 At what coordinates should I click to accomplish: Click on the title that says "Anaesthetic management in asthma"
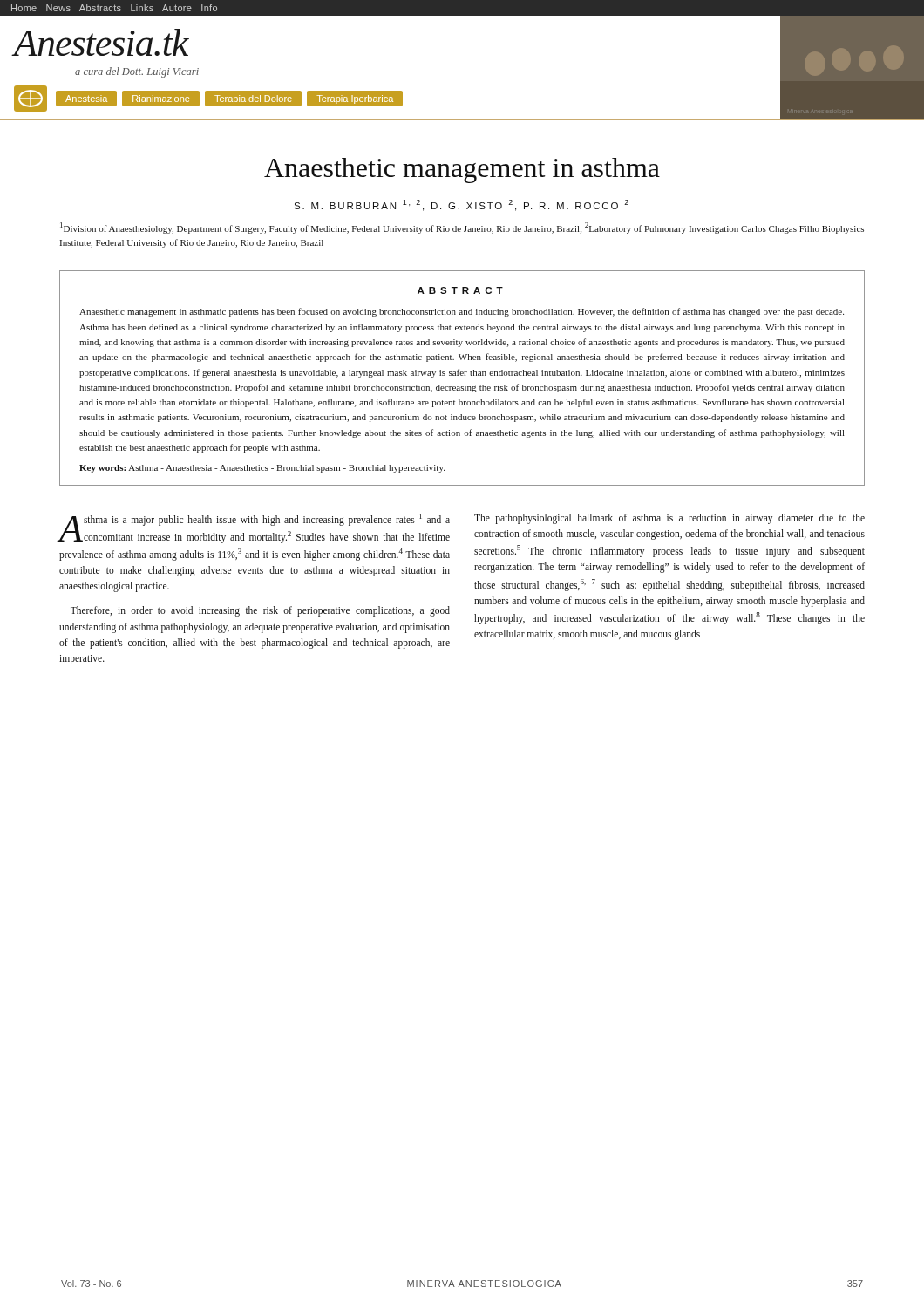pyautogui.click(x=462, y=167)
